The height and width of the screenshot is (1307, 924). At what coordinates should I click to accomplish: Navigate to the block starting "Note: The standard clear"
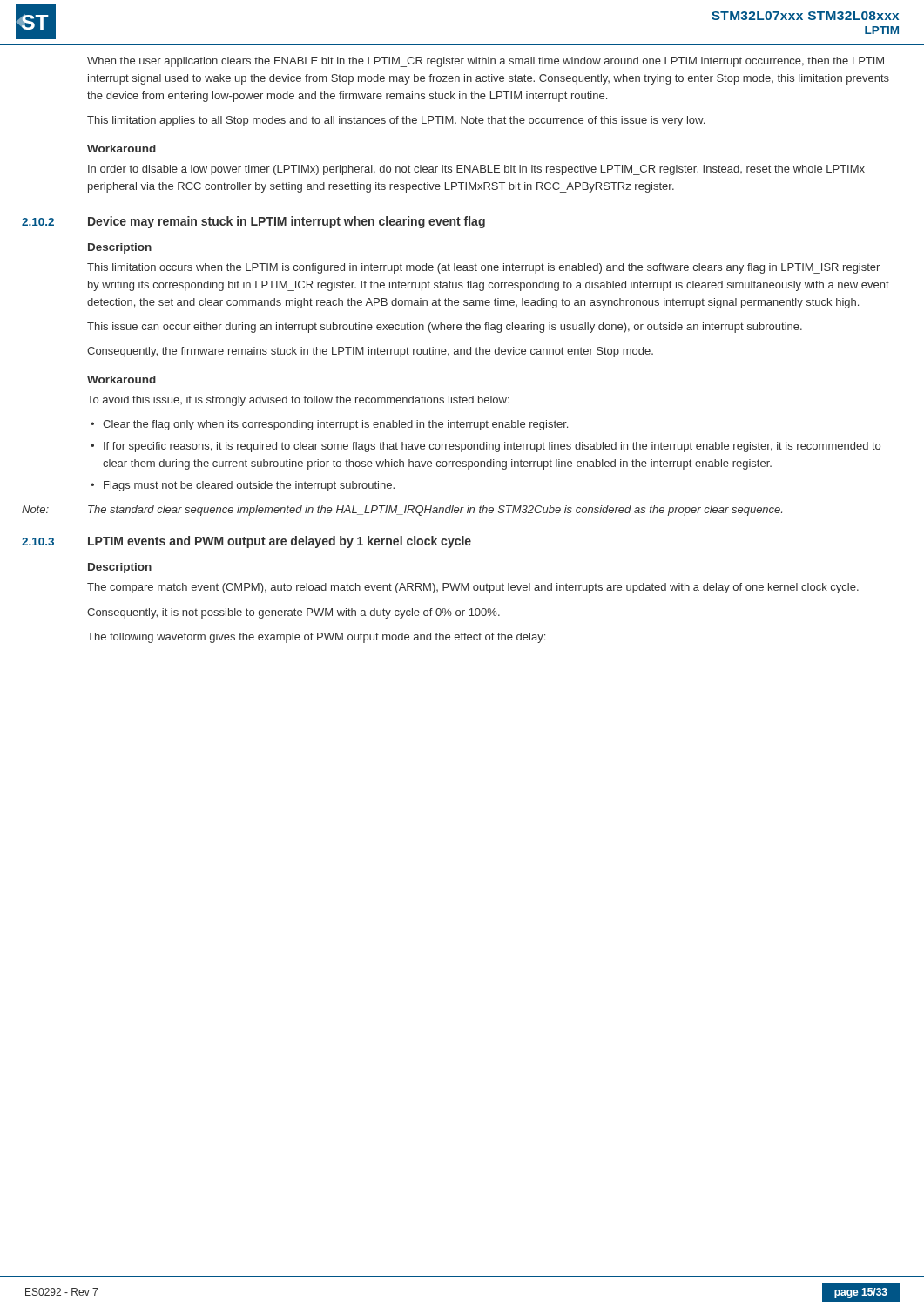click(x=435, y=510)
